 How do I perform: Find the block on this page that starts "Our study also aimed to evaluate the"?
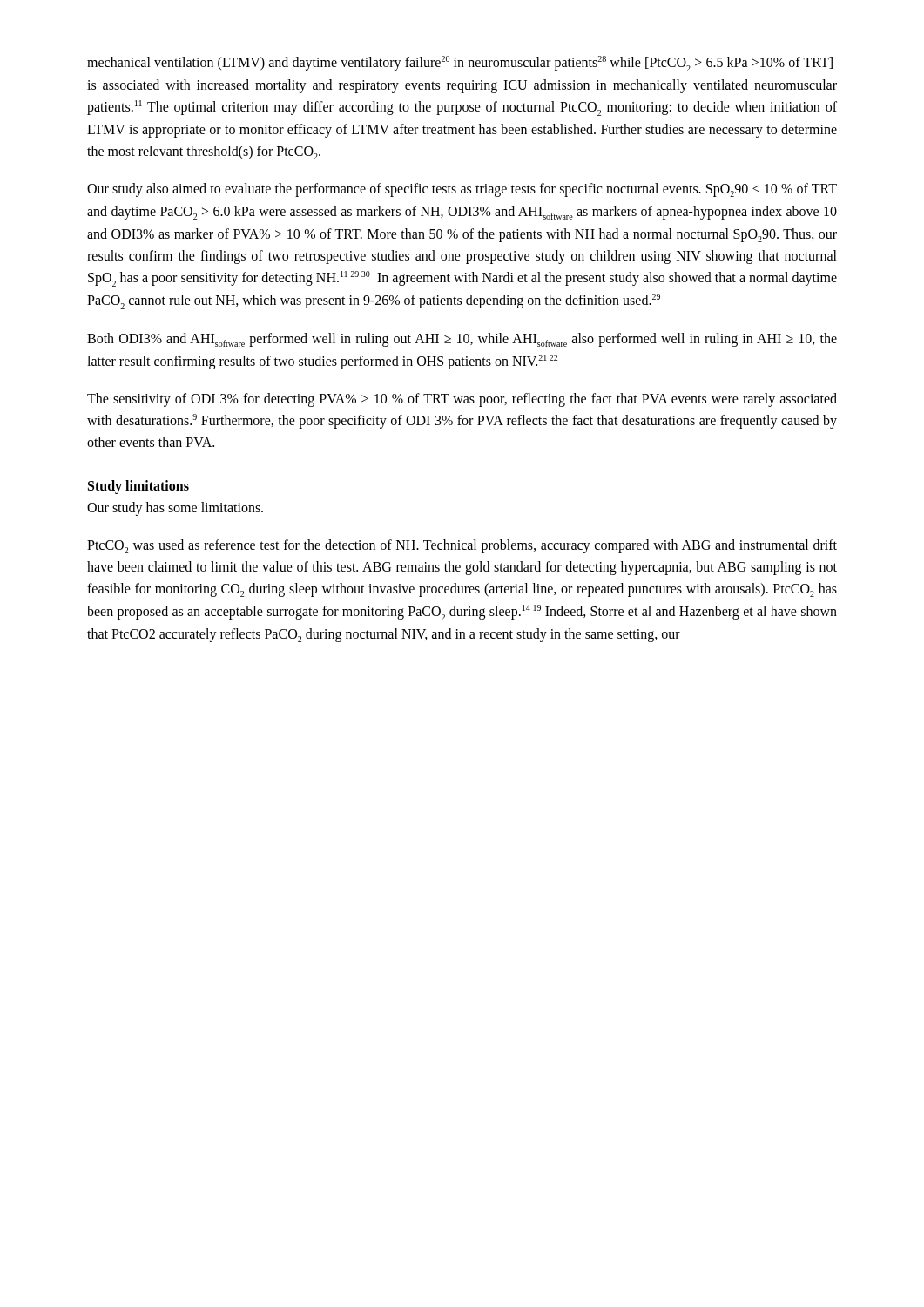[462, 246]
